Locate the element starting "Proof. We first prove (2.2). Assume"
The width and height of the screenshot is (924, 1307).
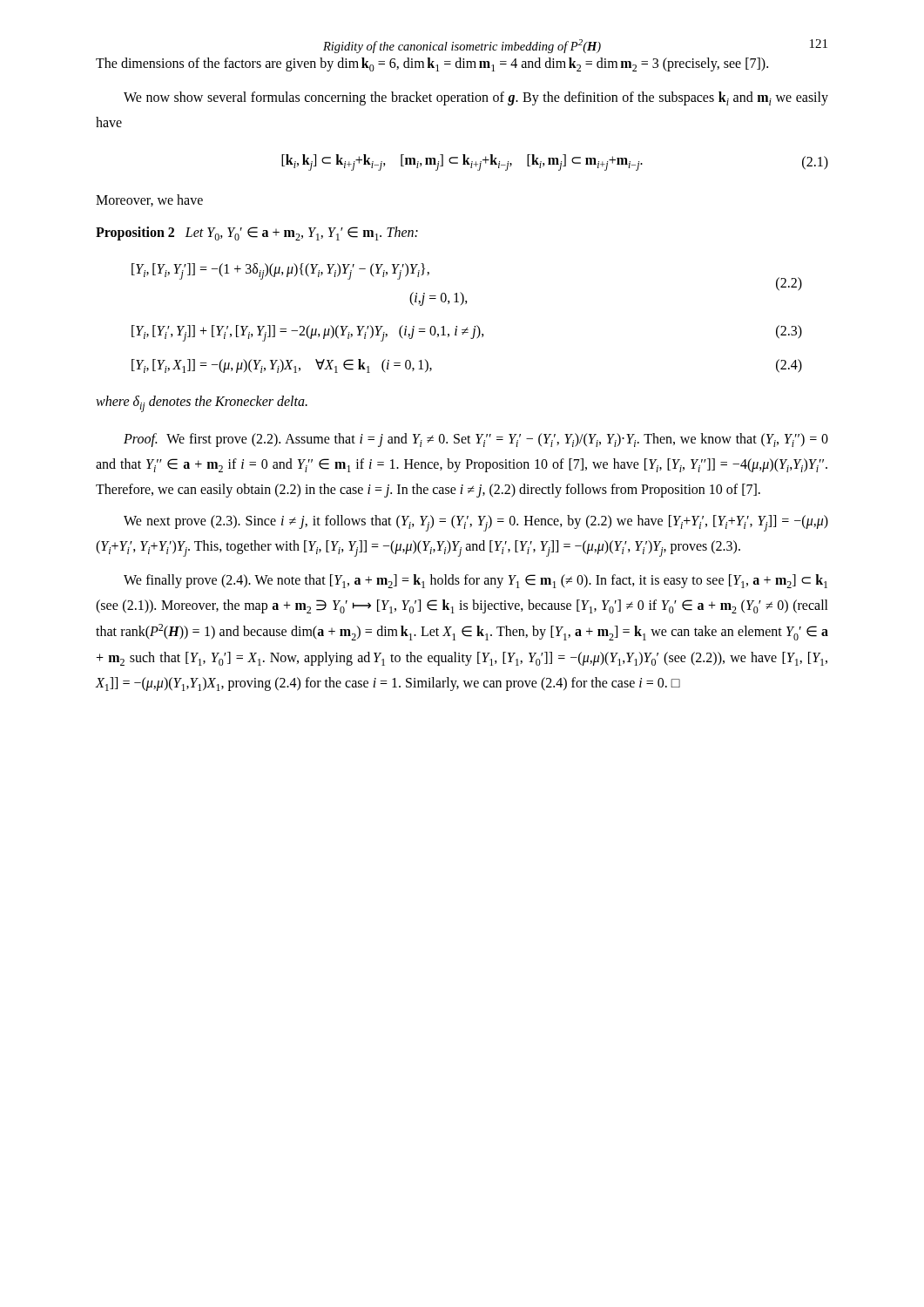(462, 464)
